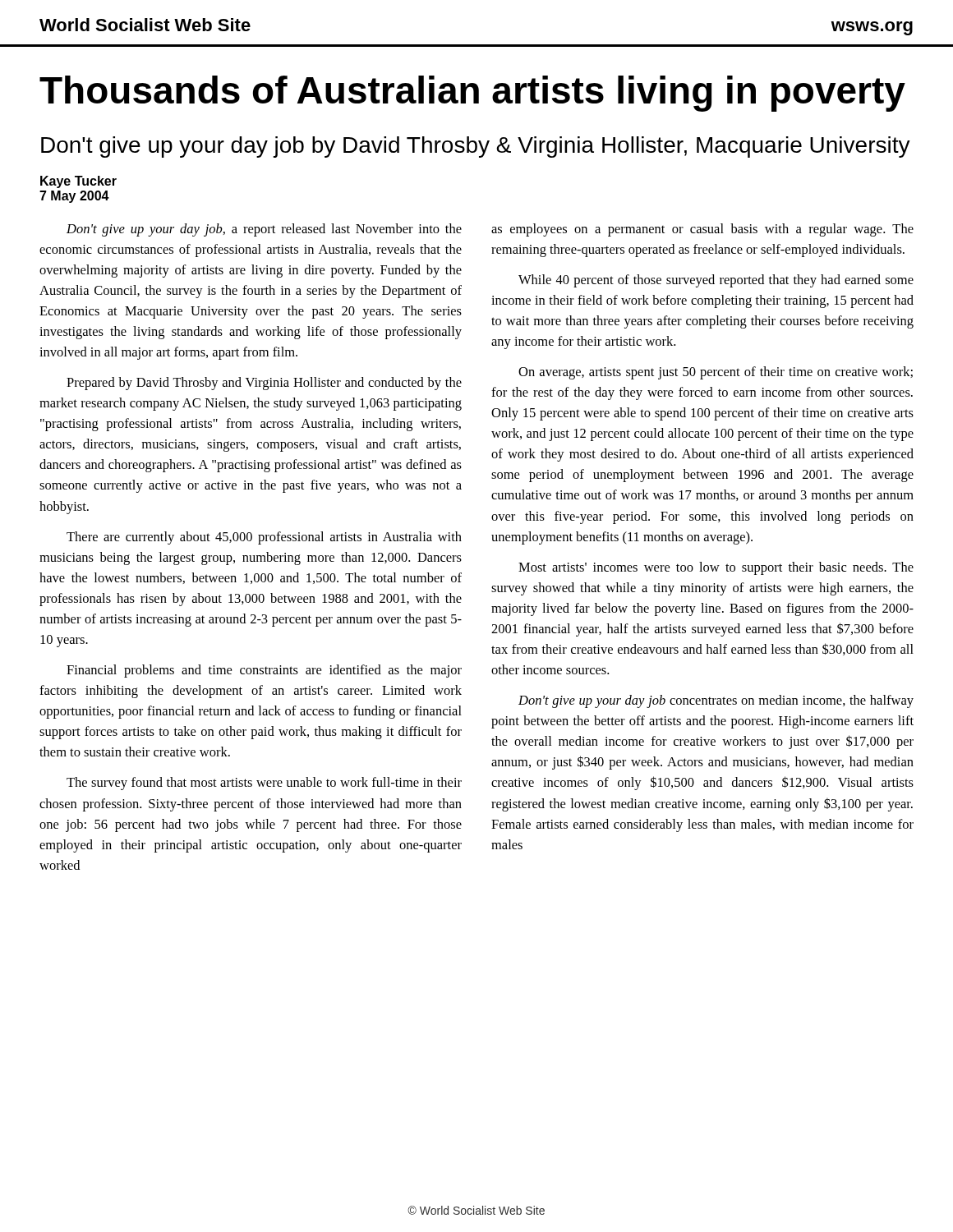Screen dimensions: 1232x953
Task: Click on the section header that says "Don't give up your"
Action: click(x=476, y=145)
